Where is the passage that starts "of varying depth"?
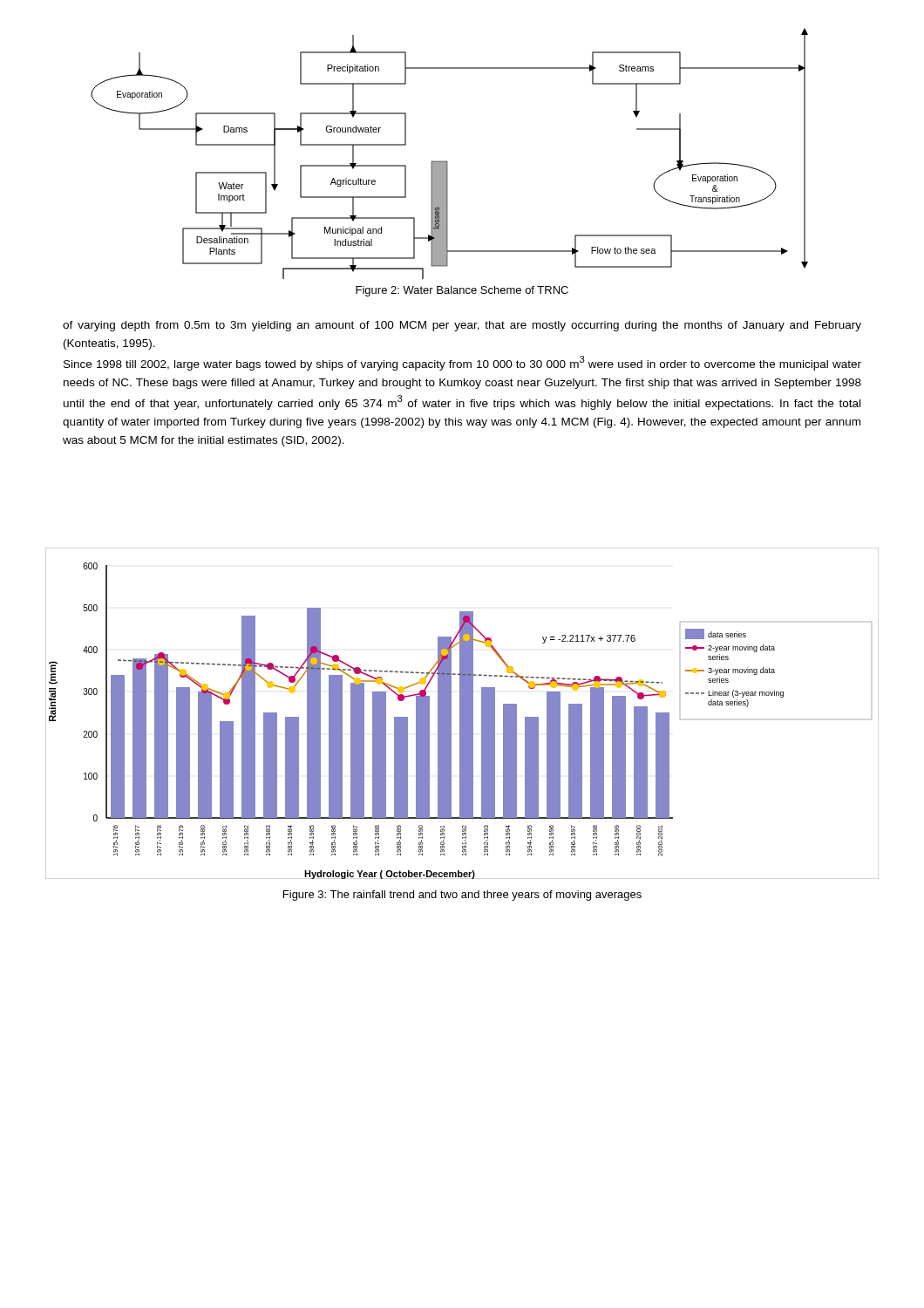Screen dimensions: 1308x924 coord(462,382)
